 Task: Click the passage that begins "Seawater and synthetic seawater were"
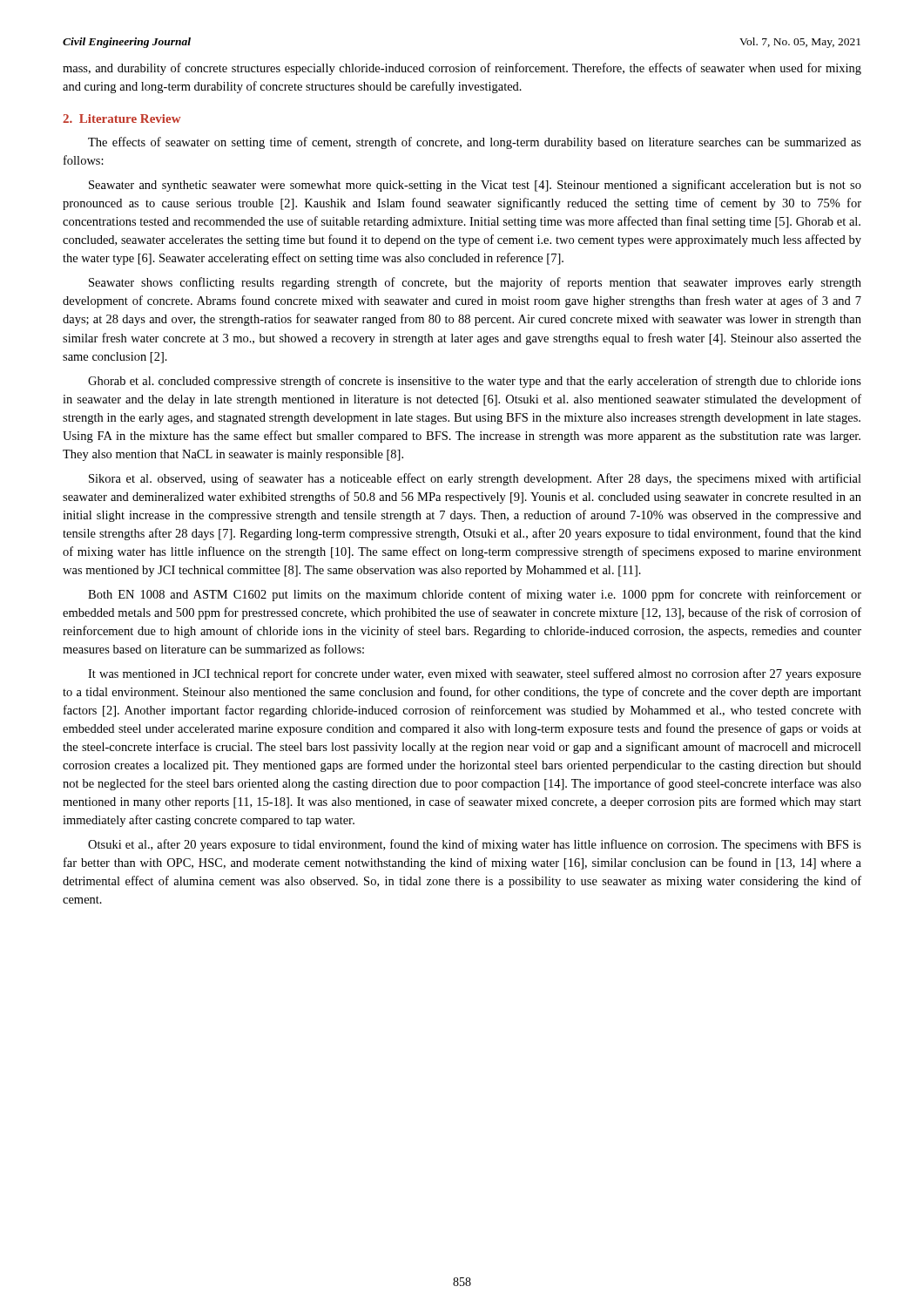[462, 222]
